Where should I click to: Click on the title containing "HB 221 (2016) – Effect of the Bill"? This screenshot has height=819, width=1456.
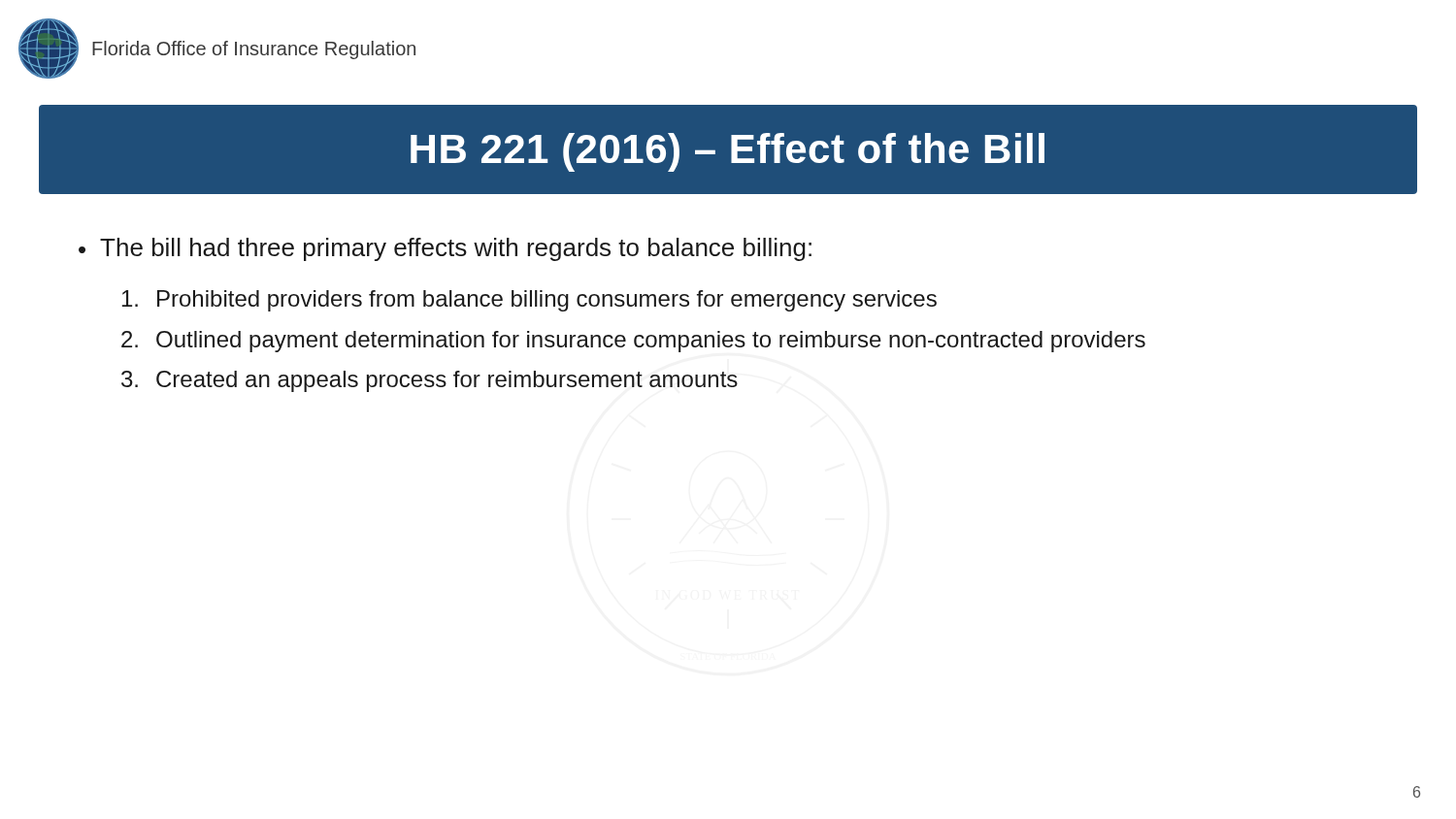tap(728, 149)
